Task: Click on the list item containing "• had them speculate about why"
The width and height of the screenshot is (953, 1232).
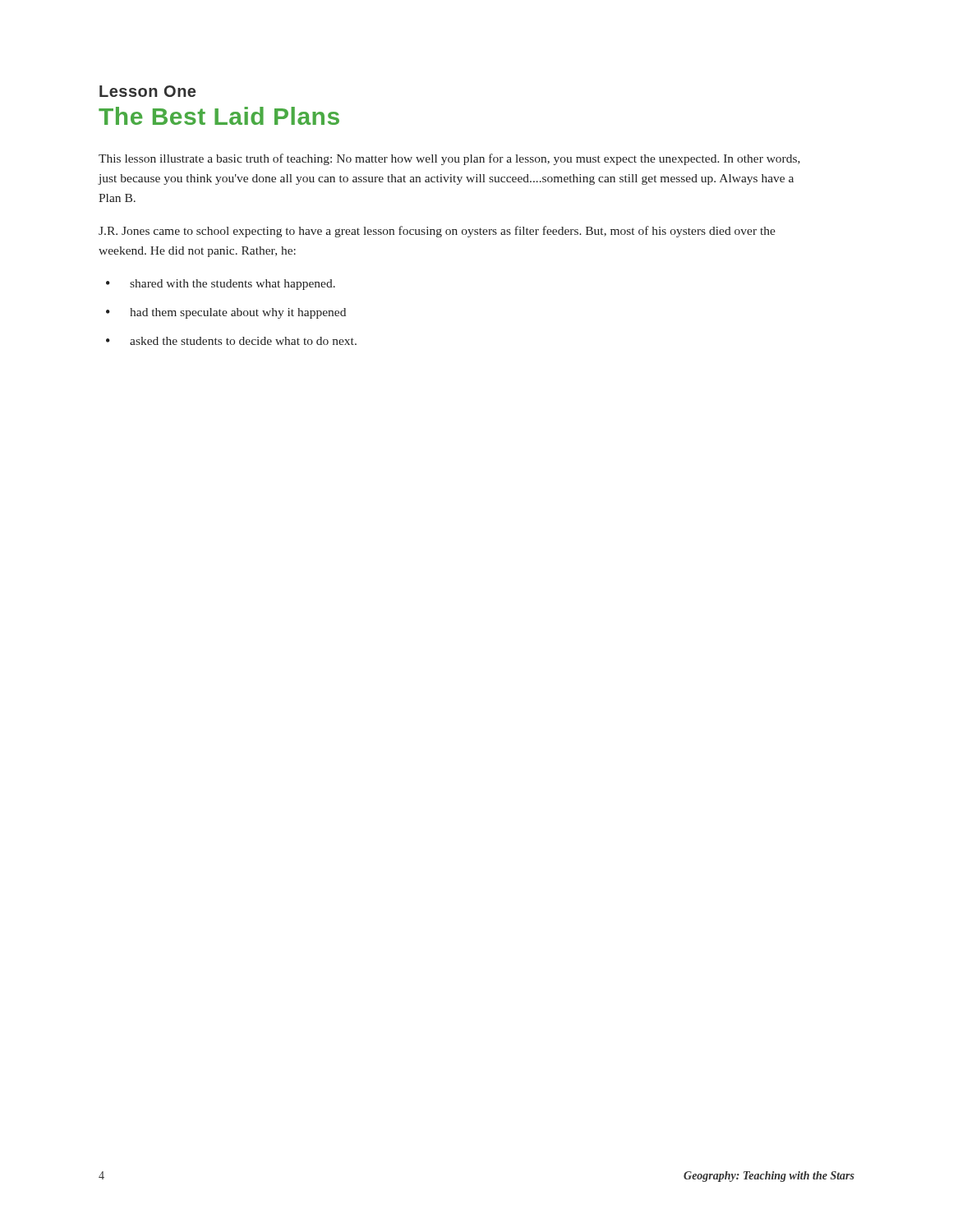Action: point(226,313)
